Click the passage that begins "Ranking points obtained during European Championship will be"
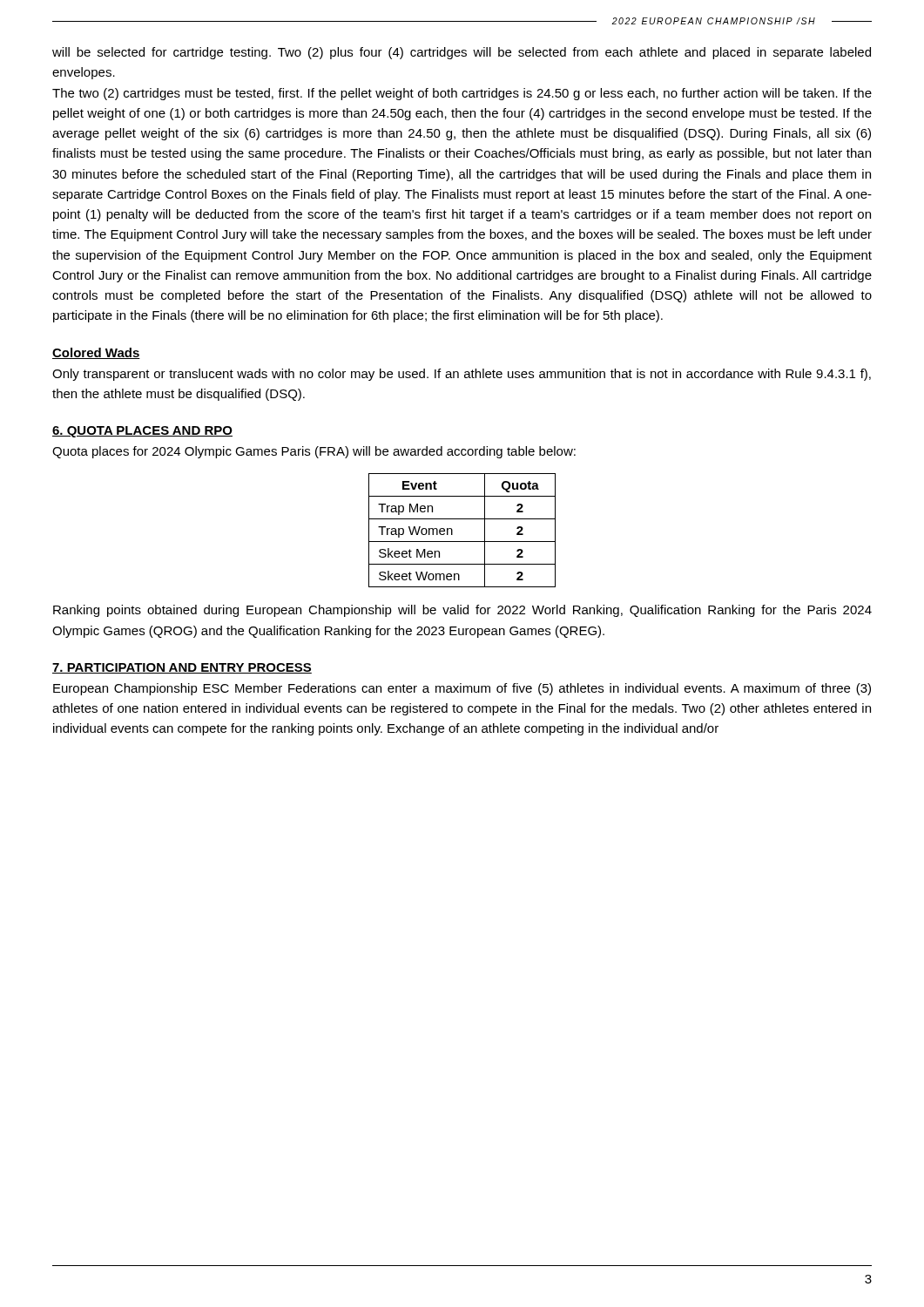Image resolution: width=924 pixels, height=1307 pixels. (462, 620)
